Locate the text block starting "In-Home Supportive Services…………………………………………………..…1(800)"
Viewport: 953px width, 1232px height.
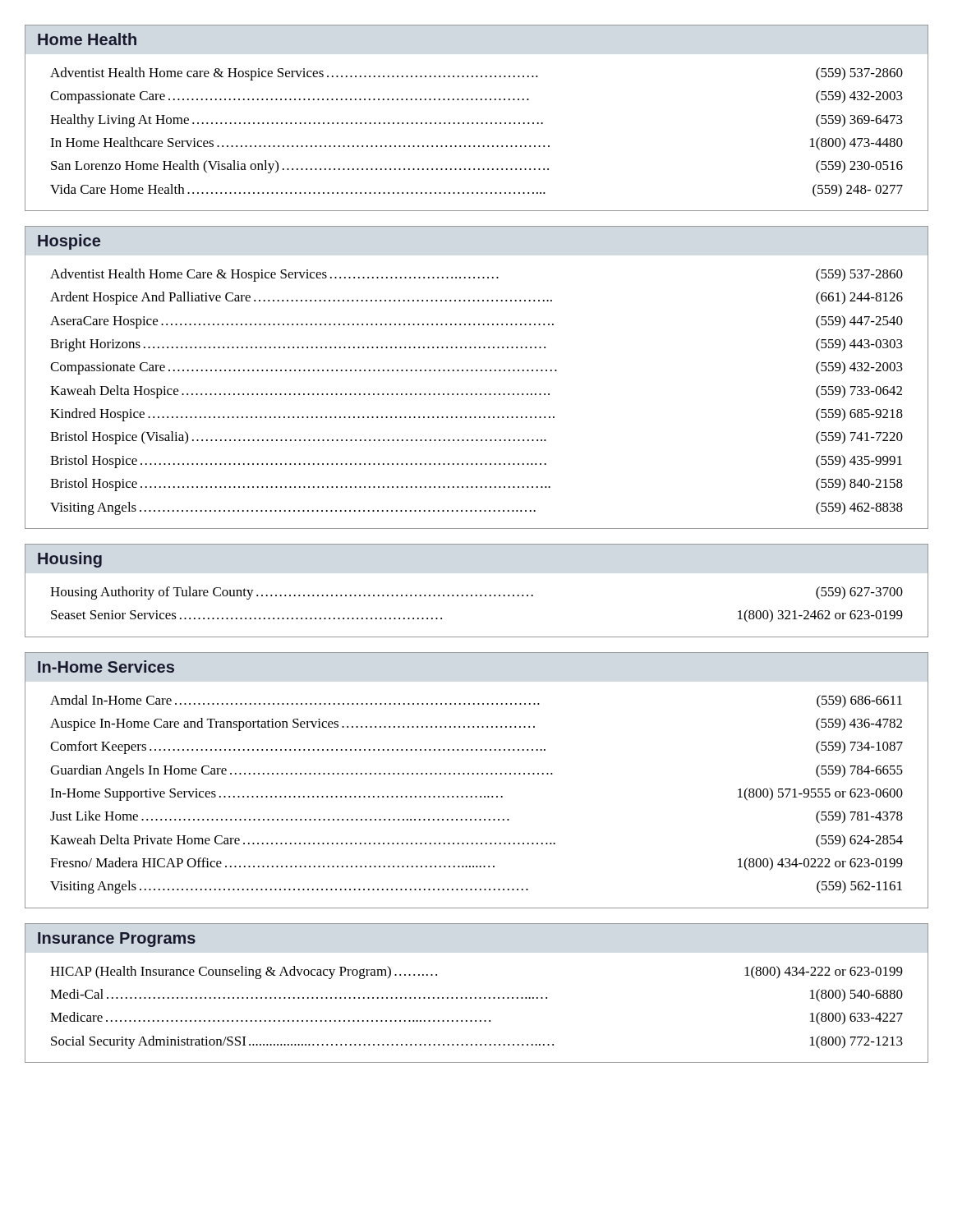[x=476, y=793]
